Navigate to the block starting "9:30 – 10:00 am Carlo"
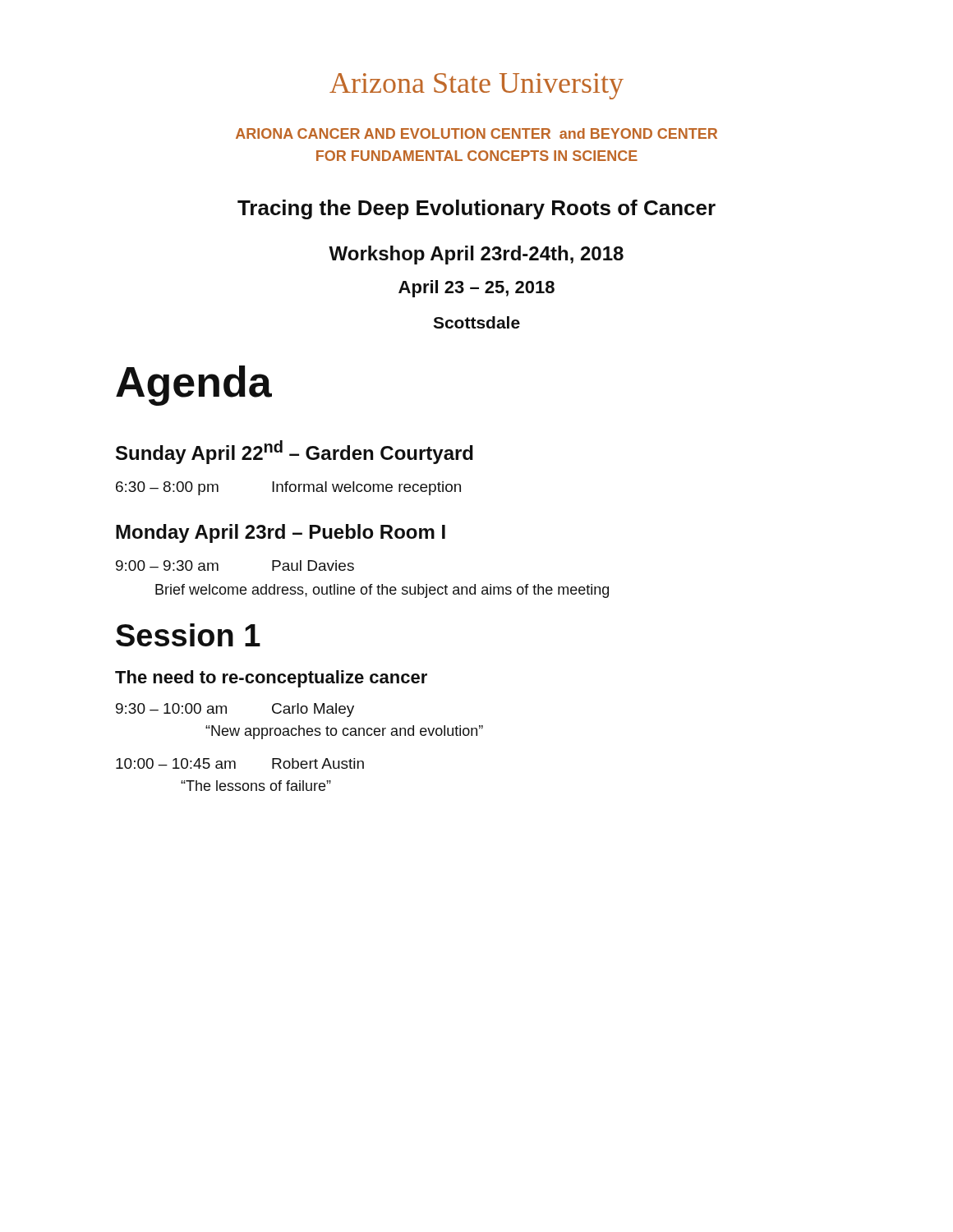The width and height of the screenshot is (953, 1232). pos(235,709)
